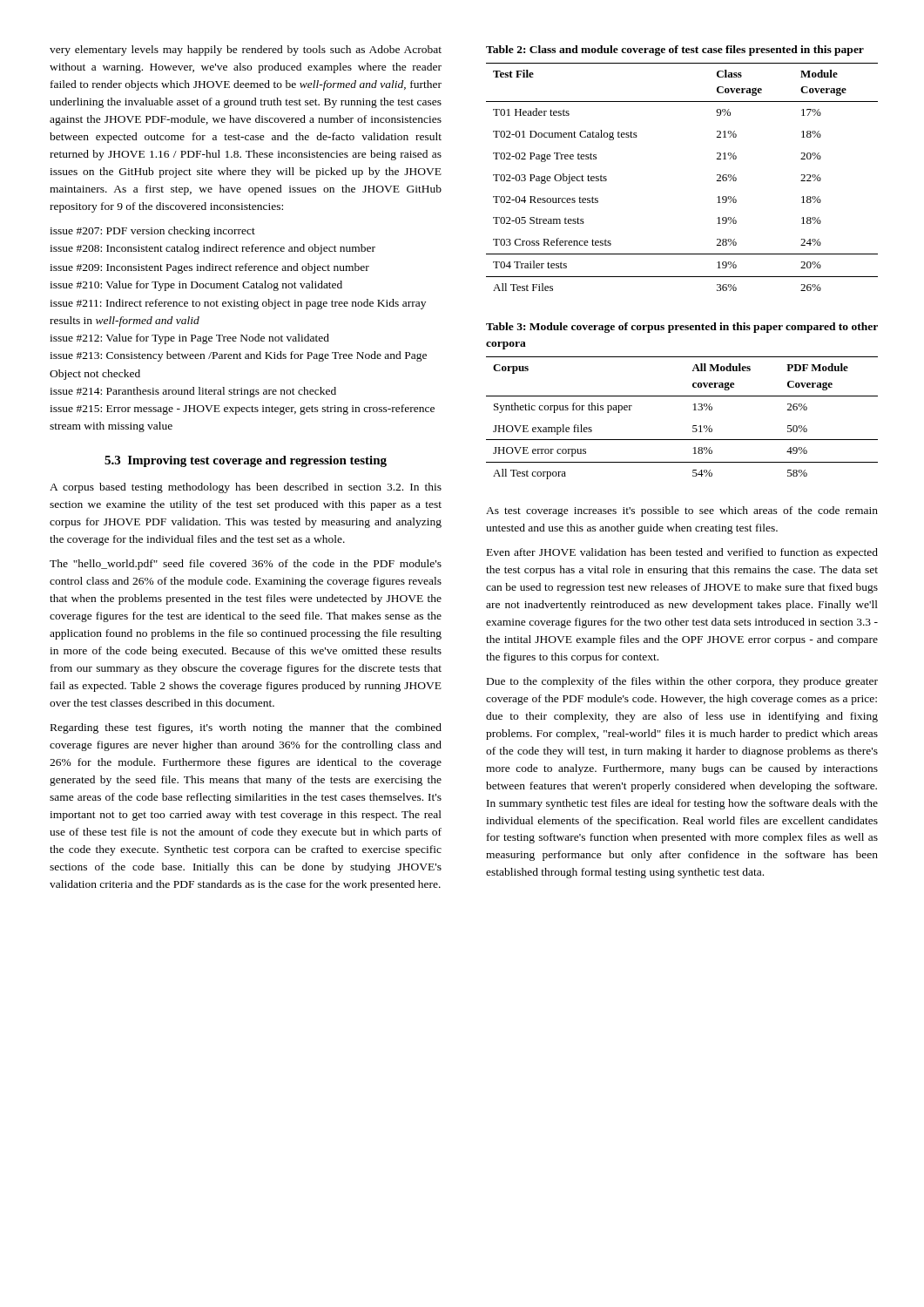Find the element starting "issue #212: Value for Type in Page"
924x1307 pixels.
pyautogui.click(x=189, y=338)
